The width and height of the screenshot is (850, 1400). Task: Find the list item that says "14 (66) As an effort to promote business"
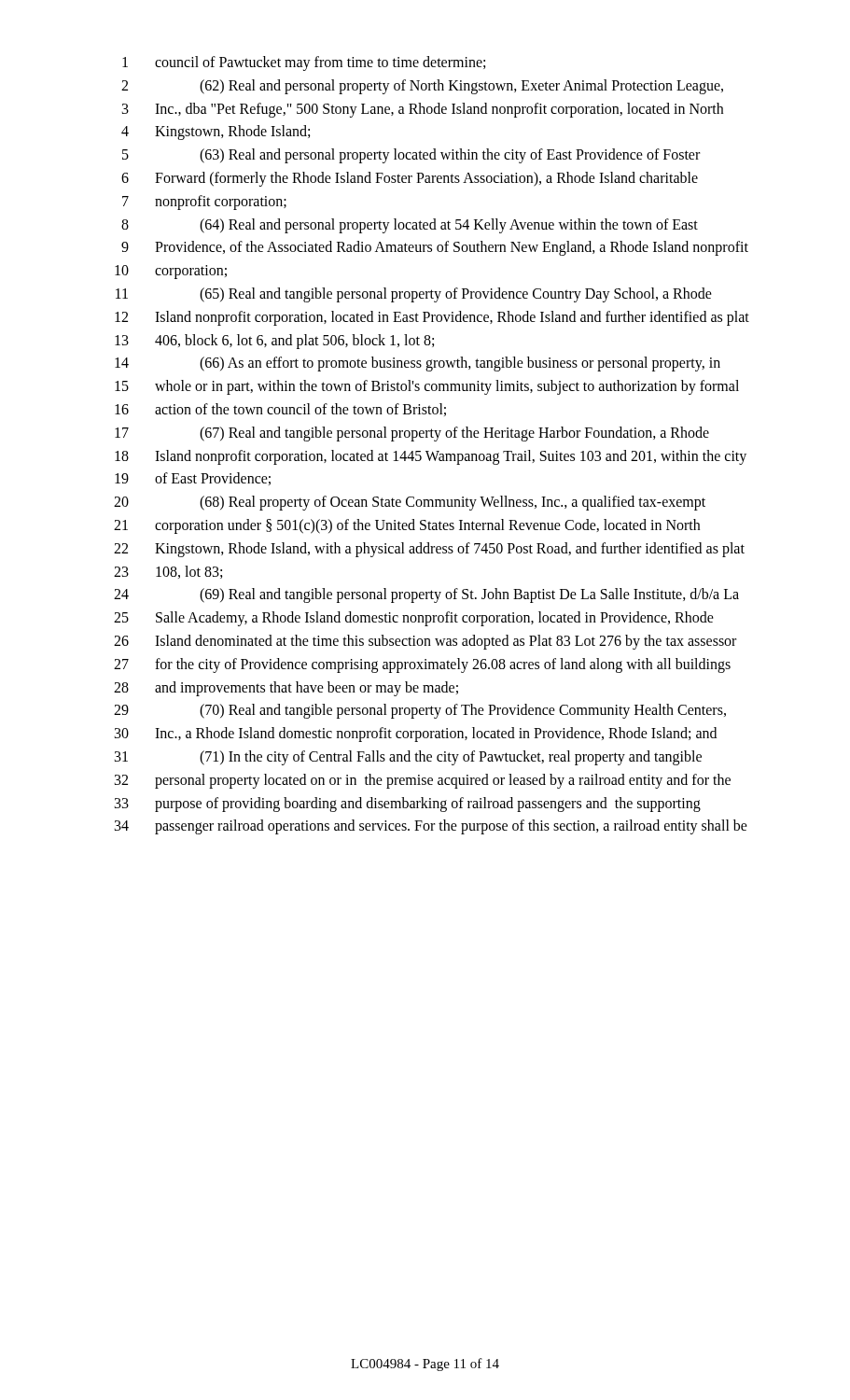tap(425, 364)
